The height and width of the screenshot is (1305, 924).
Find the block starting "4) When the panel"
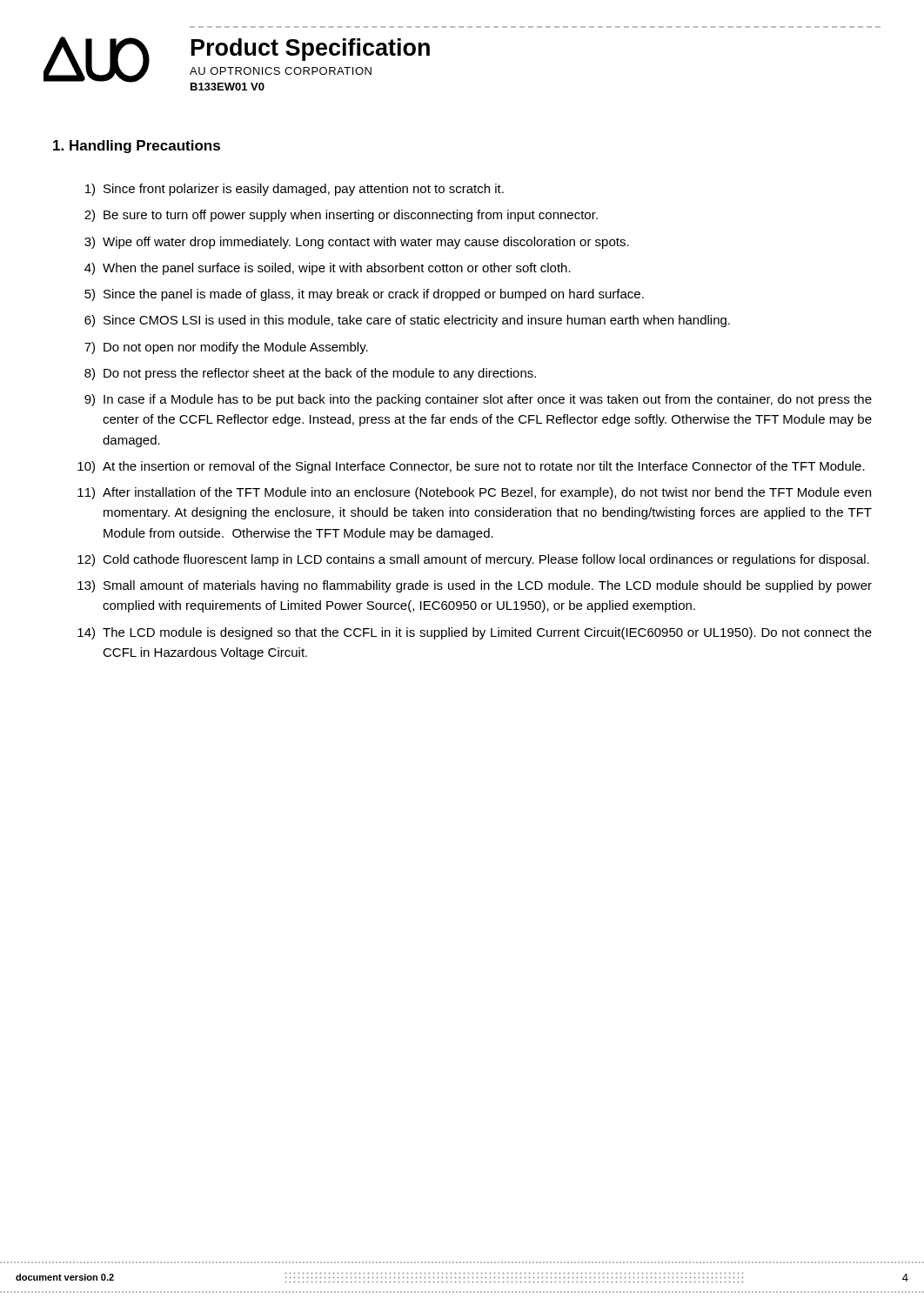coord(462,267)
